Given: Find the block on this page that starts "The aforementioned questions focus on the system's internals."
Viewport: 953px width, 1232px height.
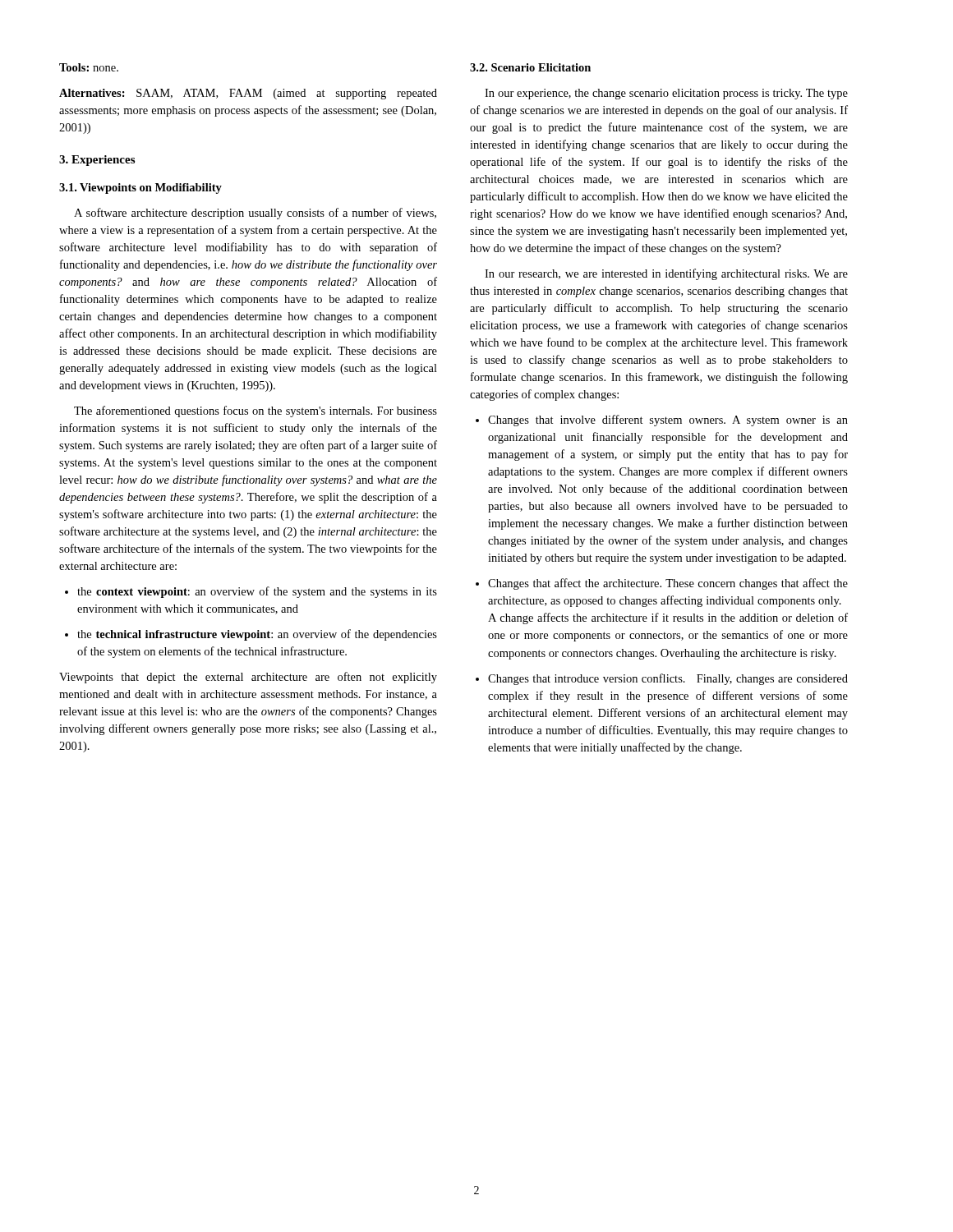Looking at the screenshot, I should click(x=248, y=489).
